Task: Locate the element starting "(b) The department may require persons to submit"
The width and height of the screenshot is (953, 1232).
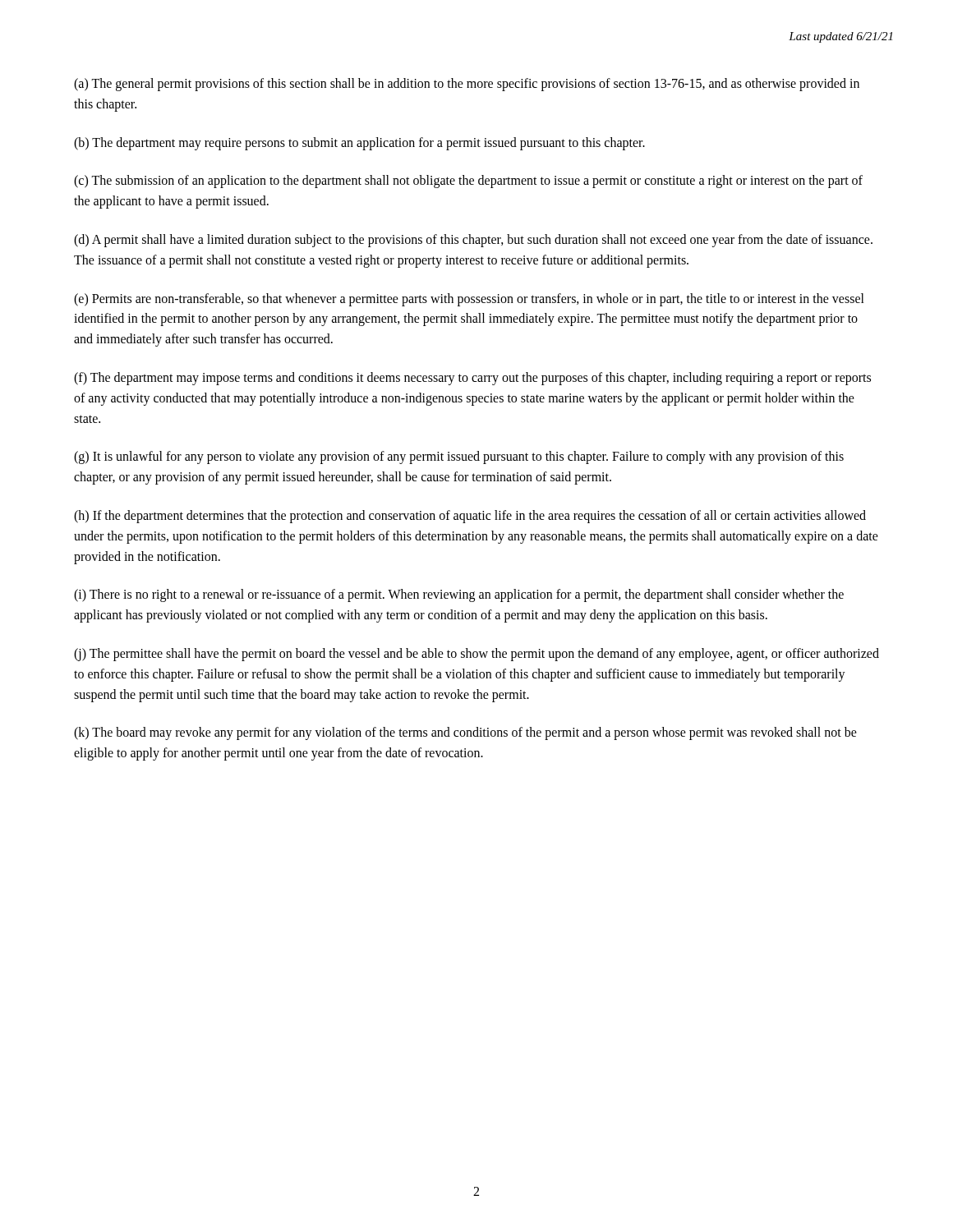Action: click(x=360, y=142)
